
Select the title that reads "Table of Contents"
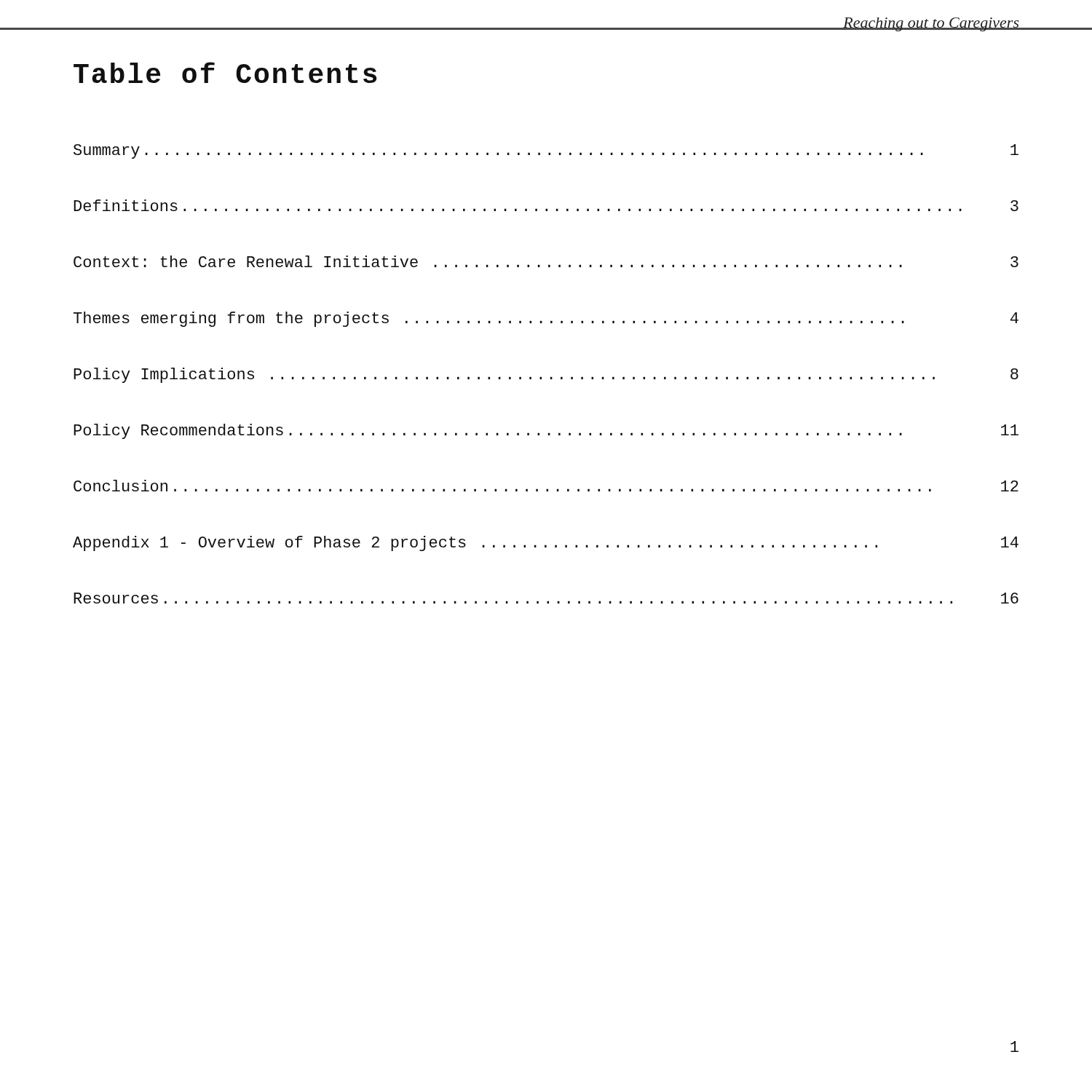pos(226,75)
